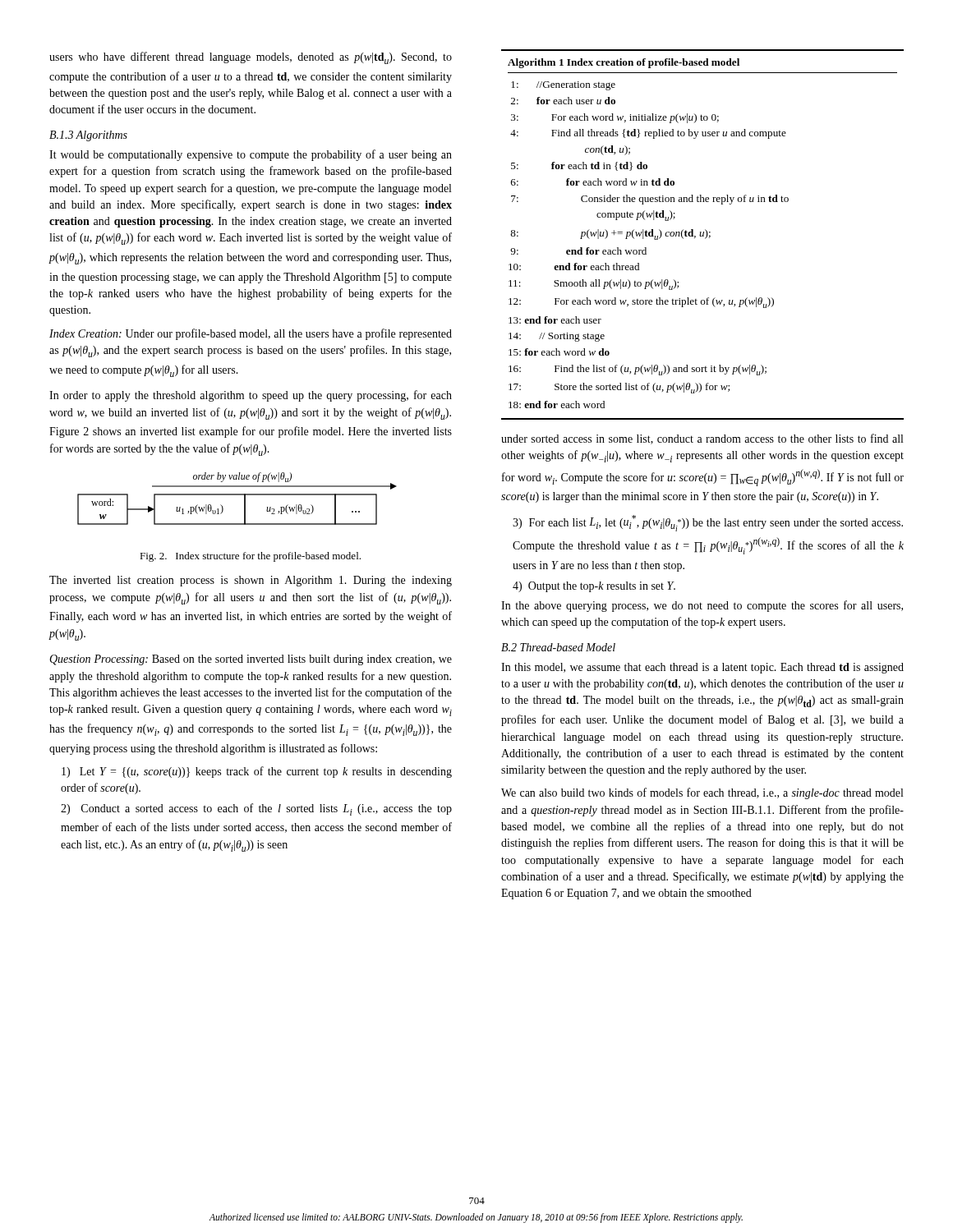Select the section header with the text "B.1.3 Algorithms"
The width and height of the screenshot is (953, 1232).
click(x=88, y=136)
